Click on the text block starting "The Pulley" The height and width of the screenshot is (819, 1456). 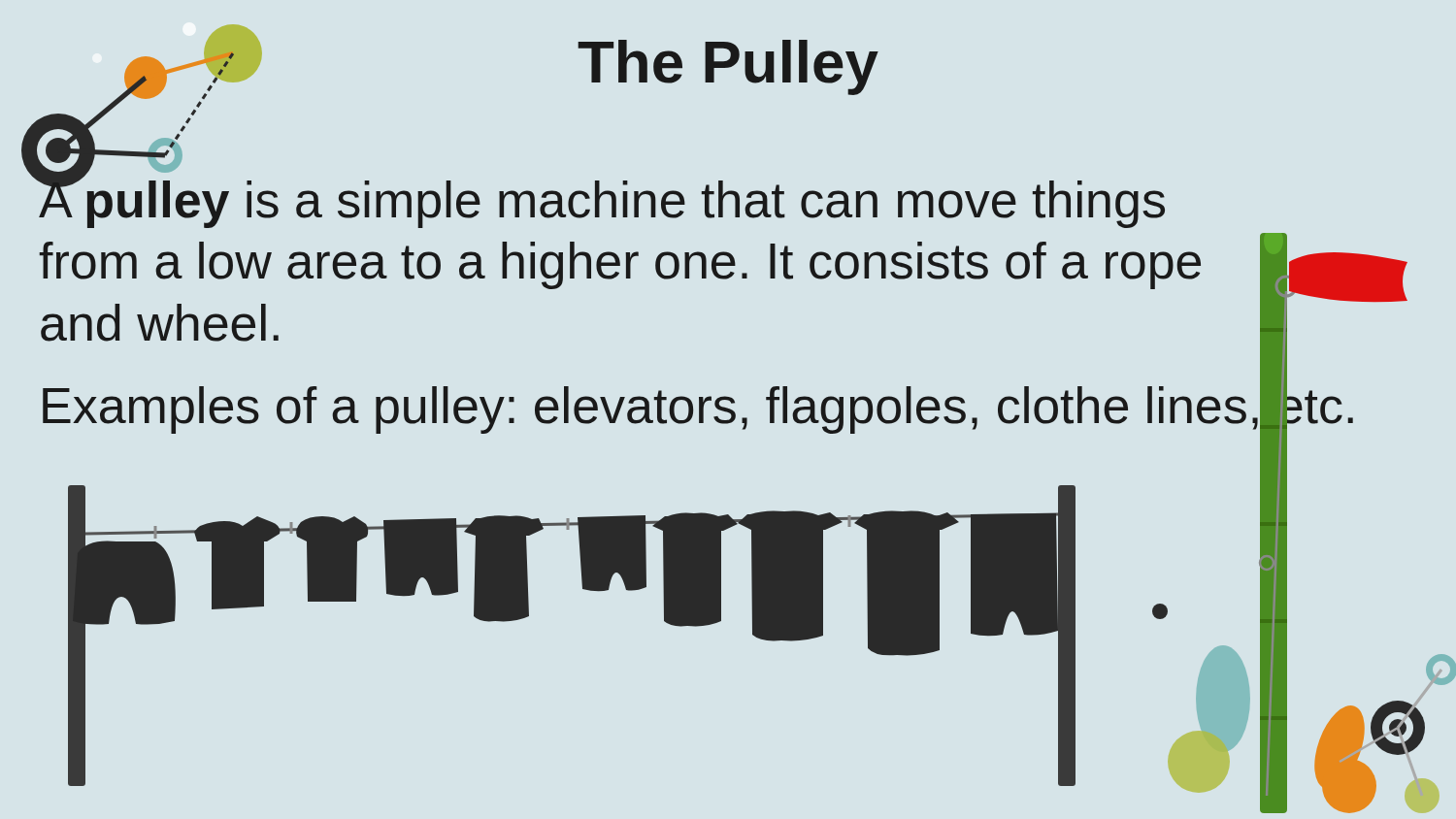[x=728, y=62]
